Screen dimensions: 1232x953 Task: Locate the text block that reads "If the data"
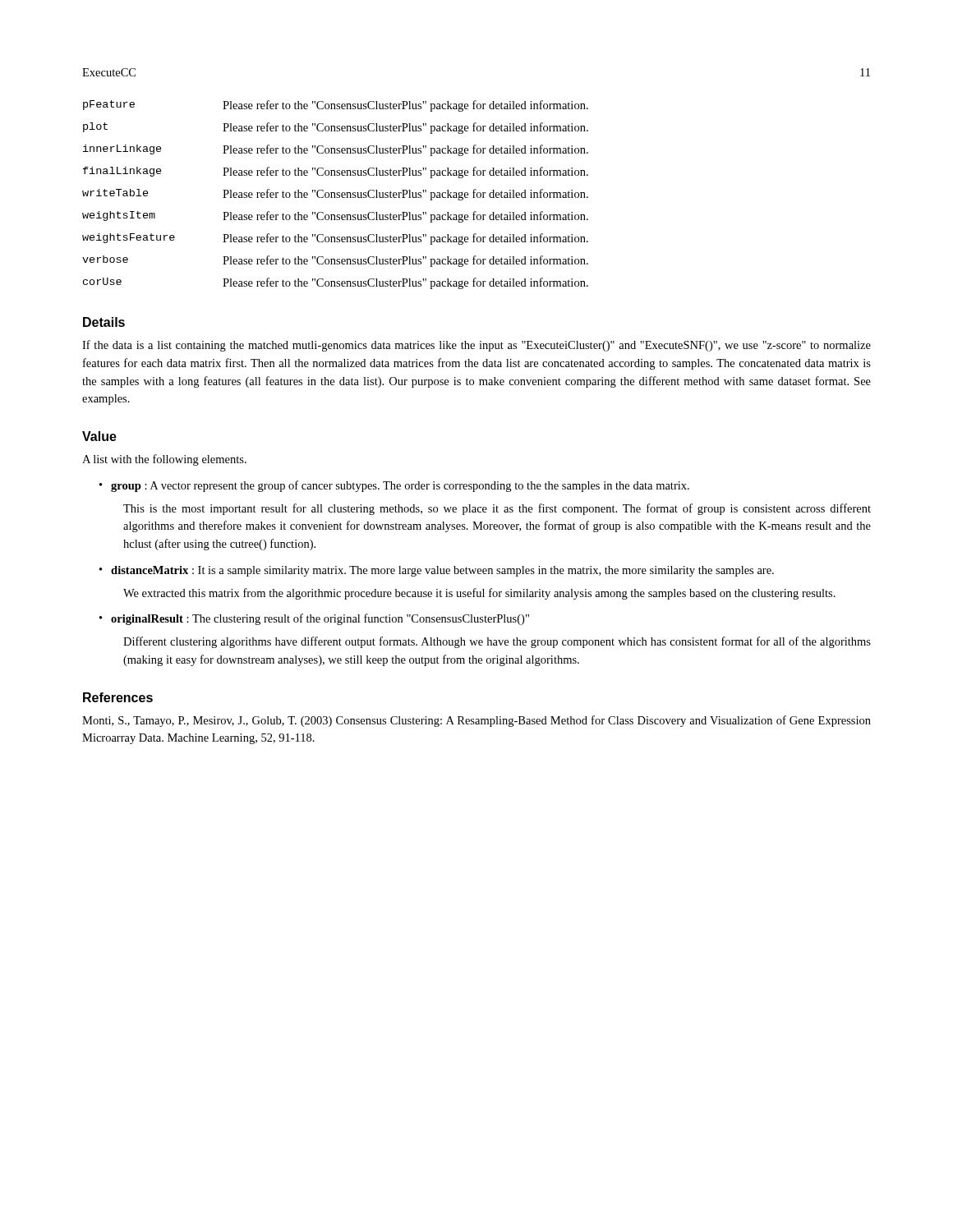tap(476, 372)
